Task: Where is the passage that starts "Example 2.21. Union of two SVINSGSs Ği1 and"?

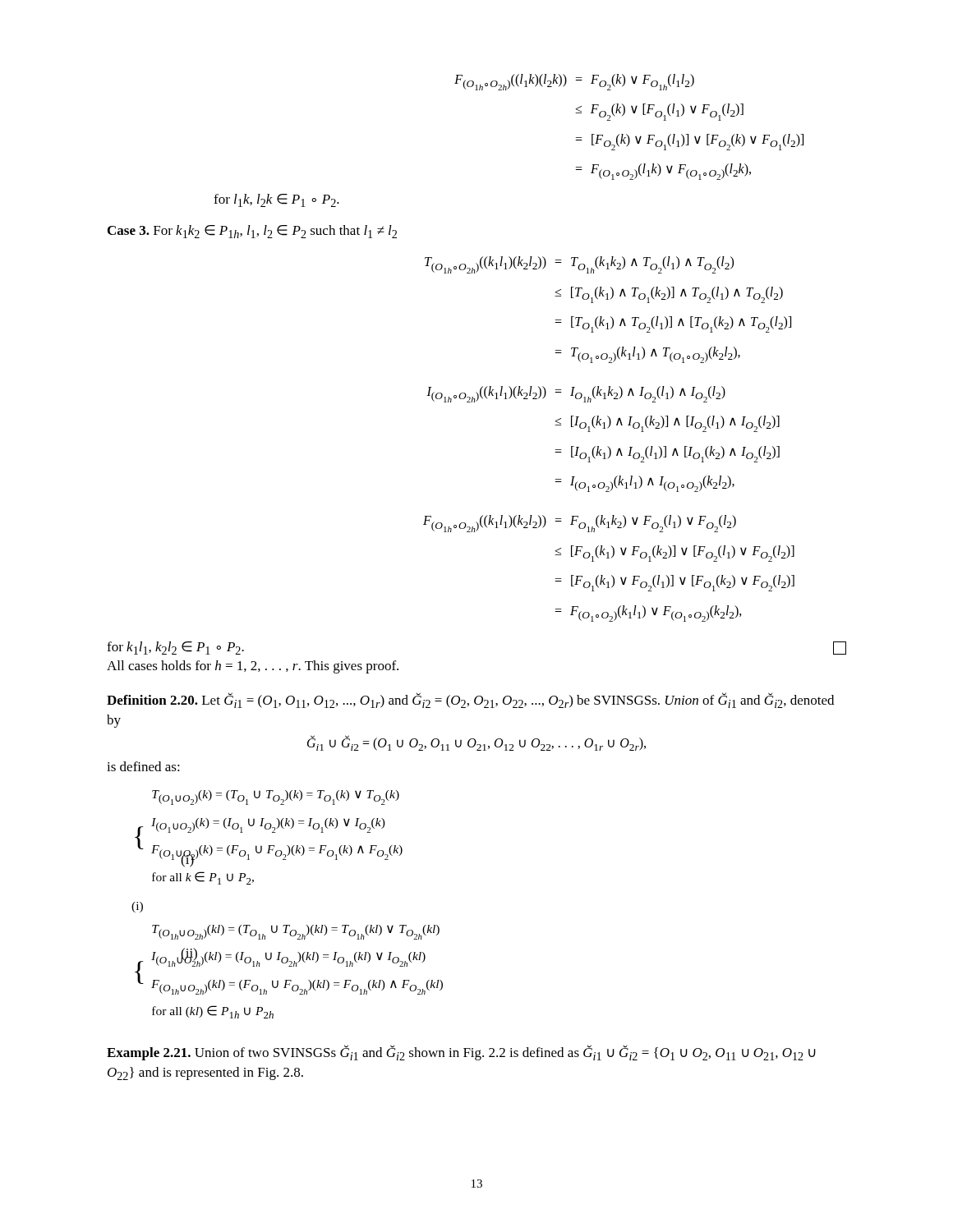Action: point(462,1064)
